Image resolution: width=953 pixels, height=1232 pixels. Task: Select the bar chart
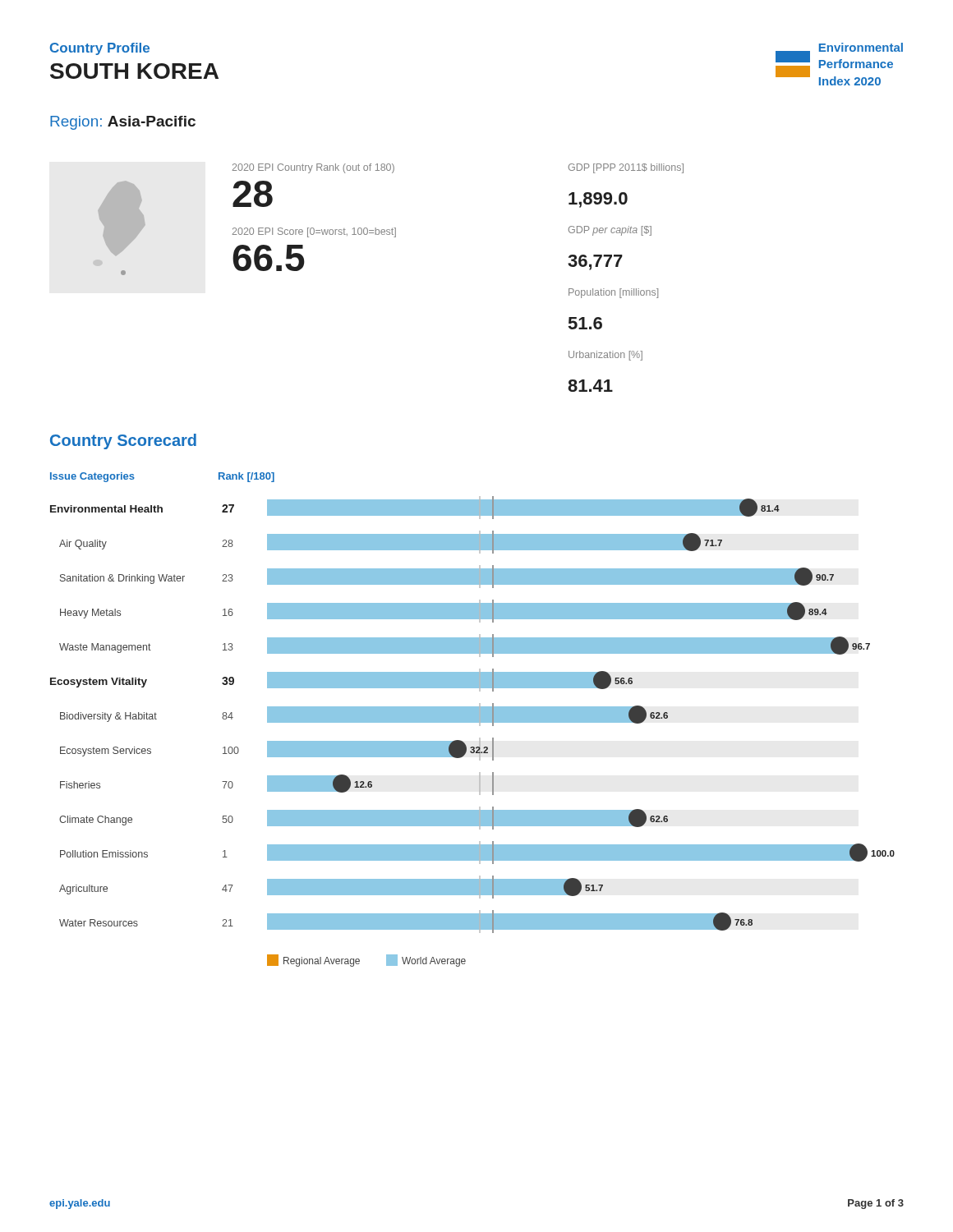[476, 719]
